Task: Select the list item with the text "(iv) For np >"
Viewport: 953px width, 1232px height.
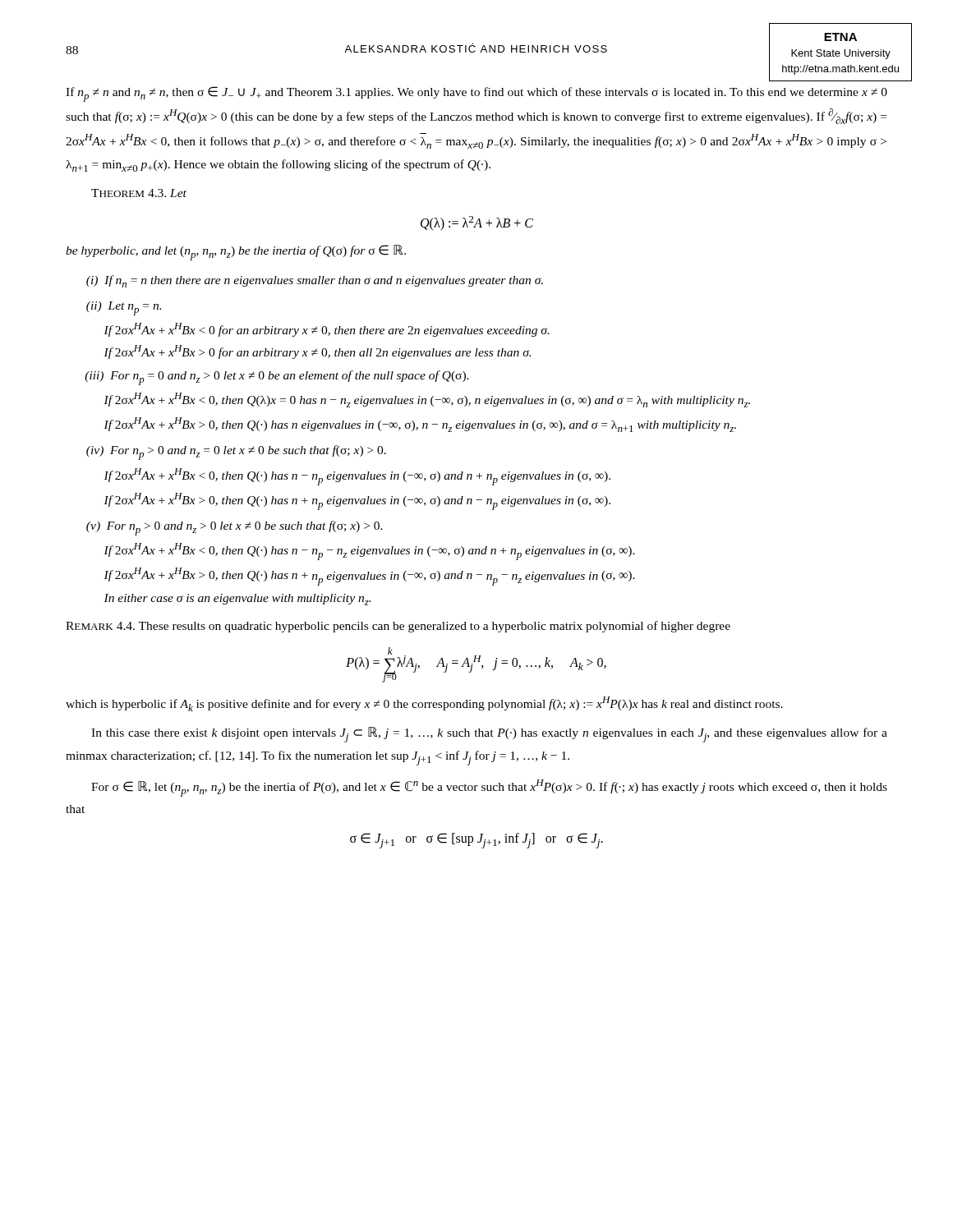Action: pos(487,478)
